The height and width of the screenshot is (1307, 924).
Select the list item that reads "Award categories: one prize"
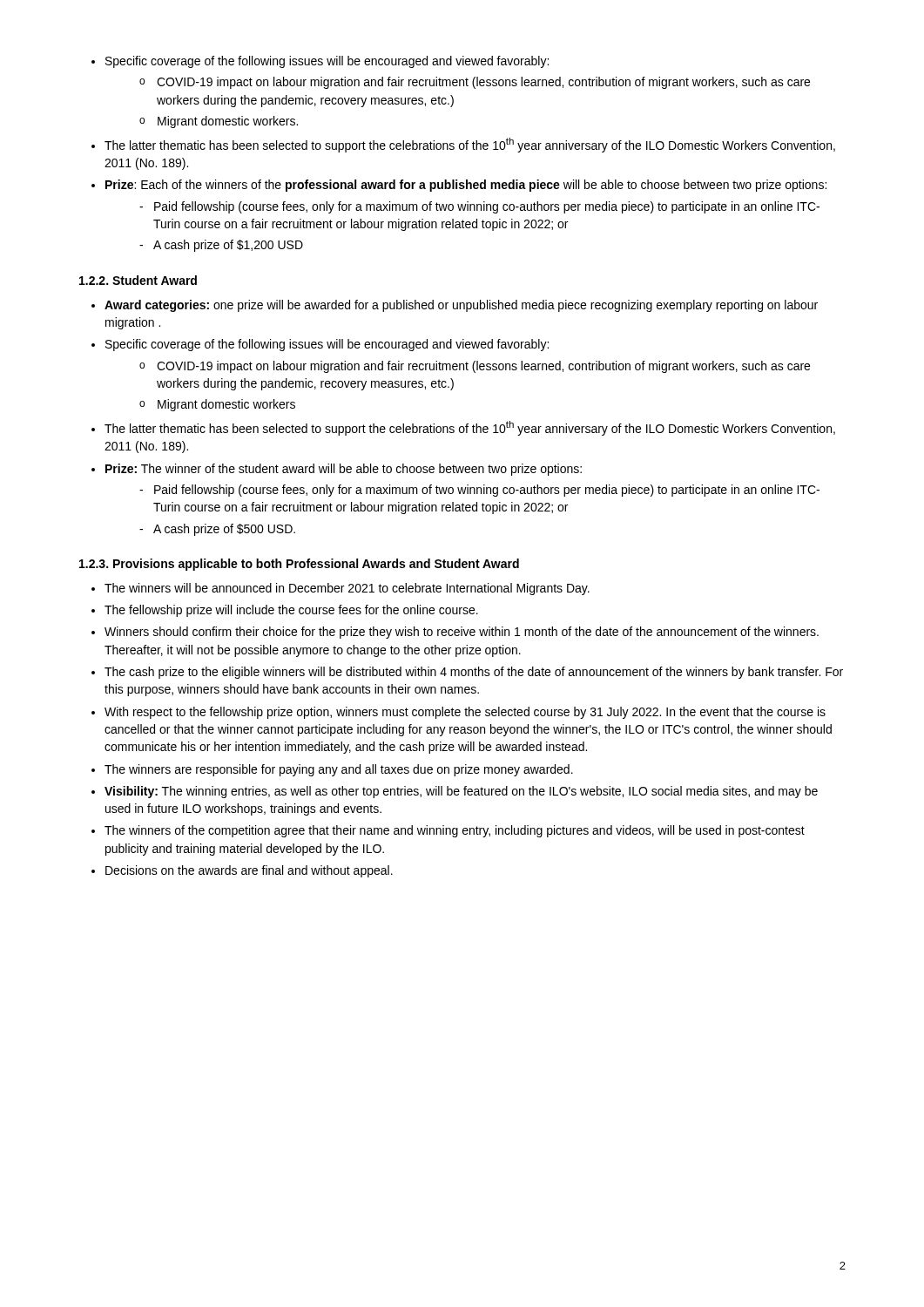coord(462,314)
